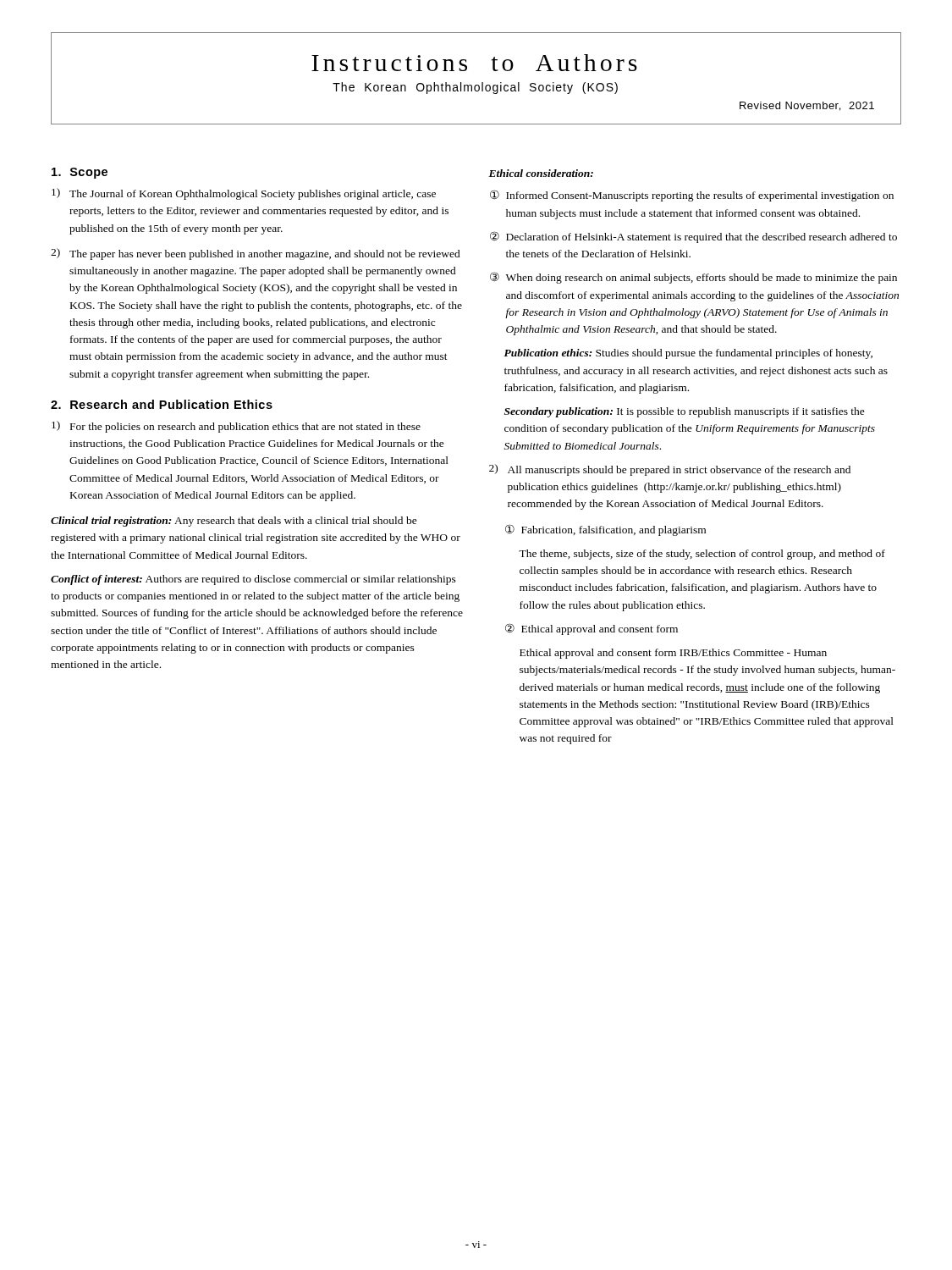Locate the block of text that opens with "① Informed Consent‐Manuscripts reporting the results"
Viewport: 952px width, 1270px height.
click(695, 204)
